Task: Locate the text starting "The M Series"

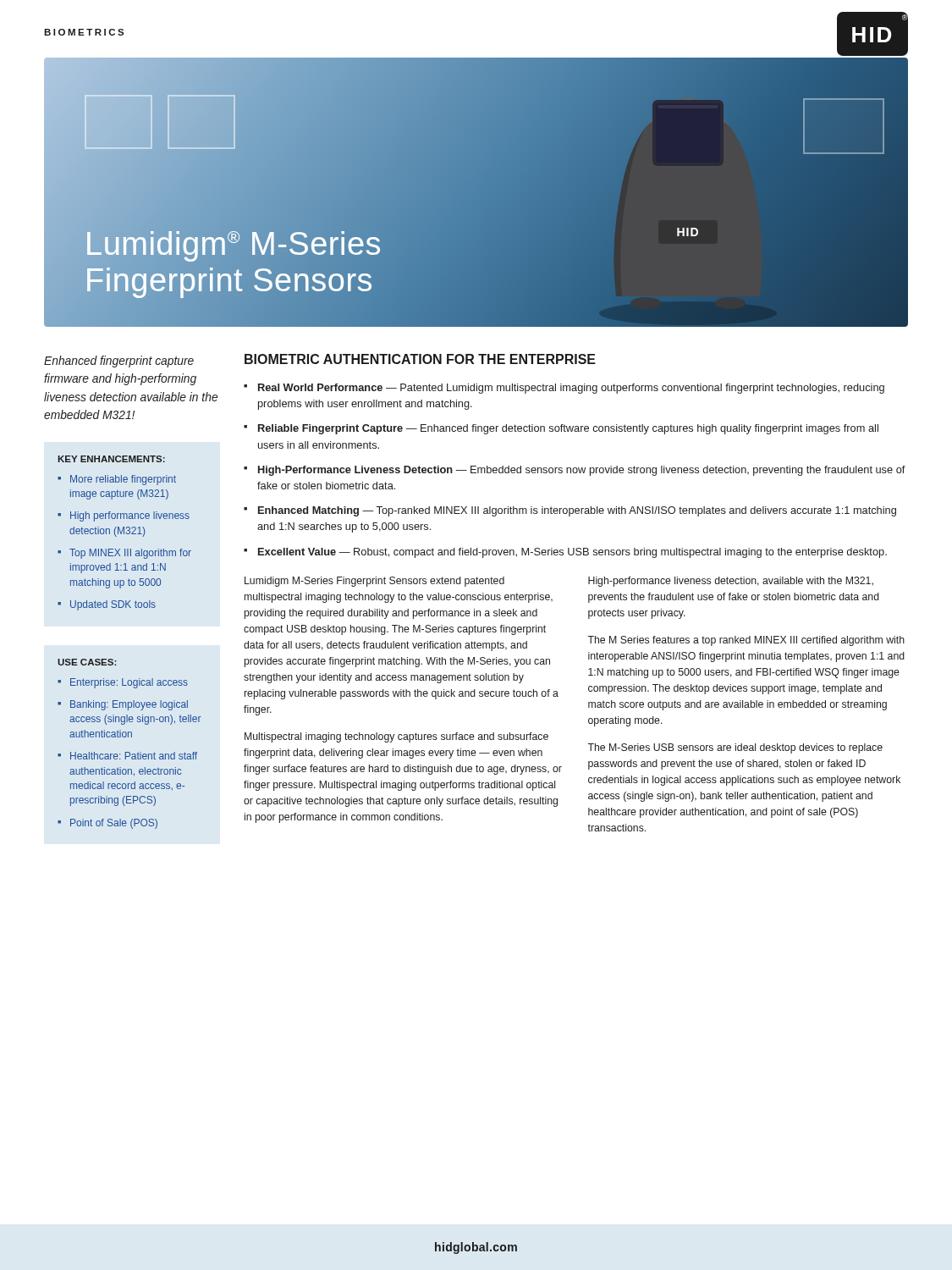Action: 746,680
